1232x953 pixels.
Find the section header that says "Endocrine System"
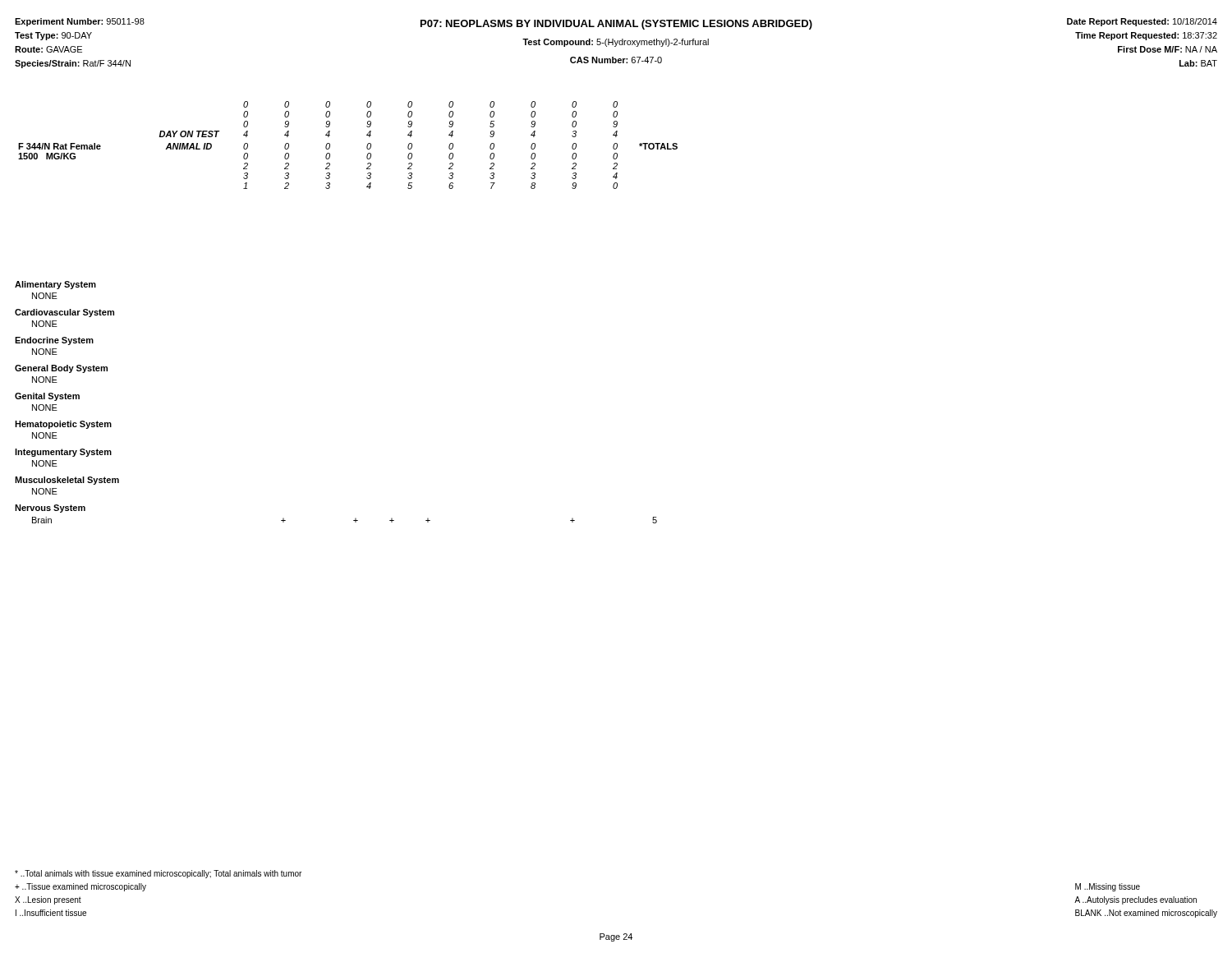coord(54,340)
